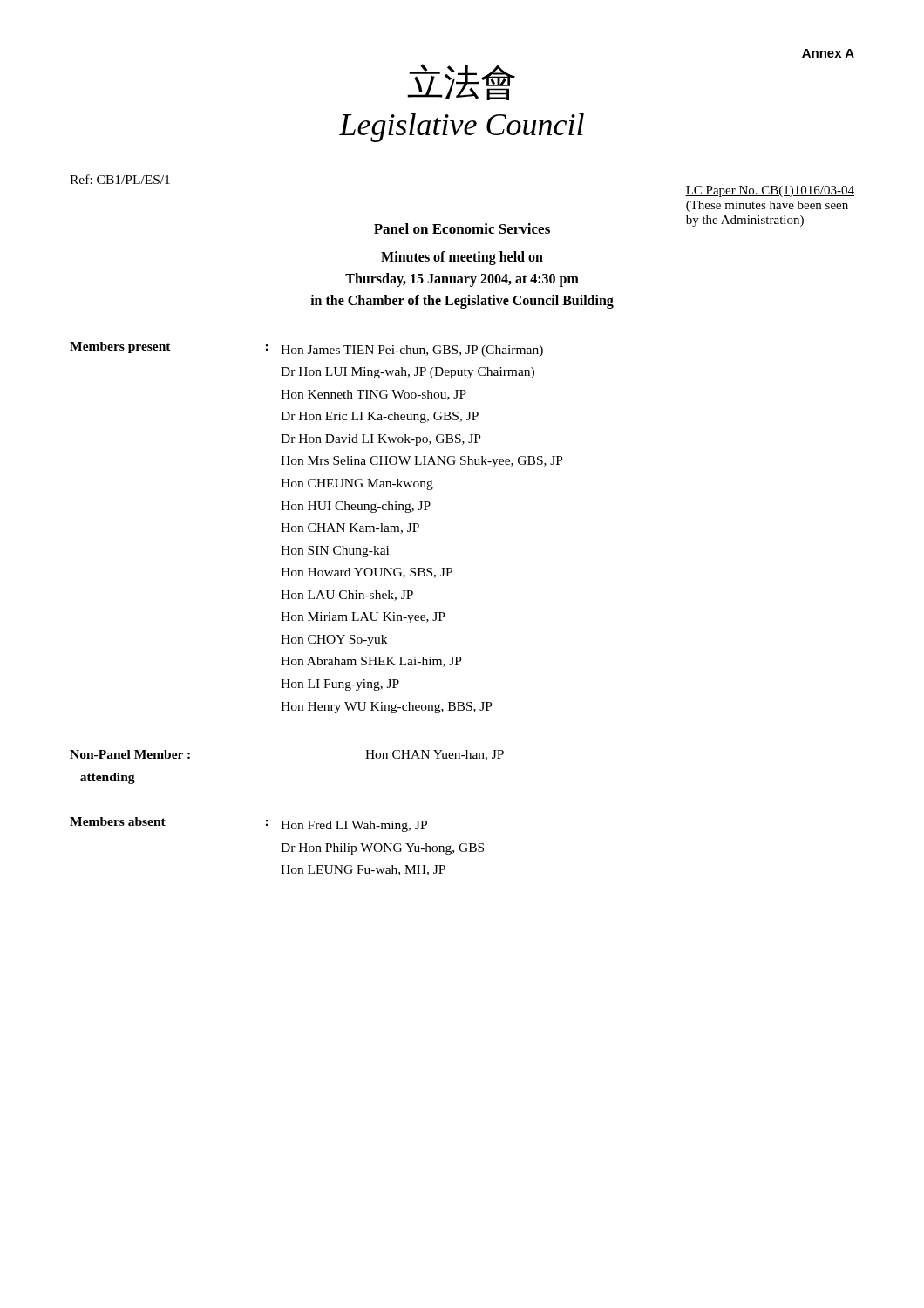Screen dimensions: 1308x924
Task: Click on the block starting "Panel on Economic Services"
Action: tap(462, 229)
